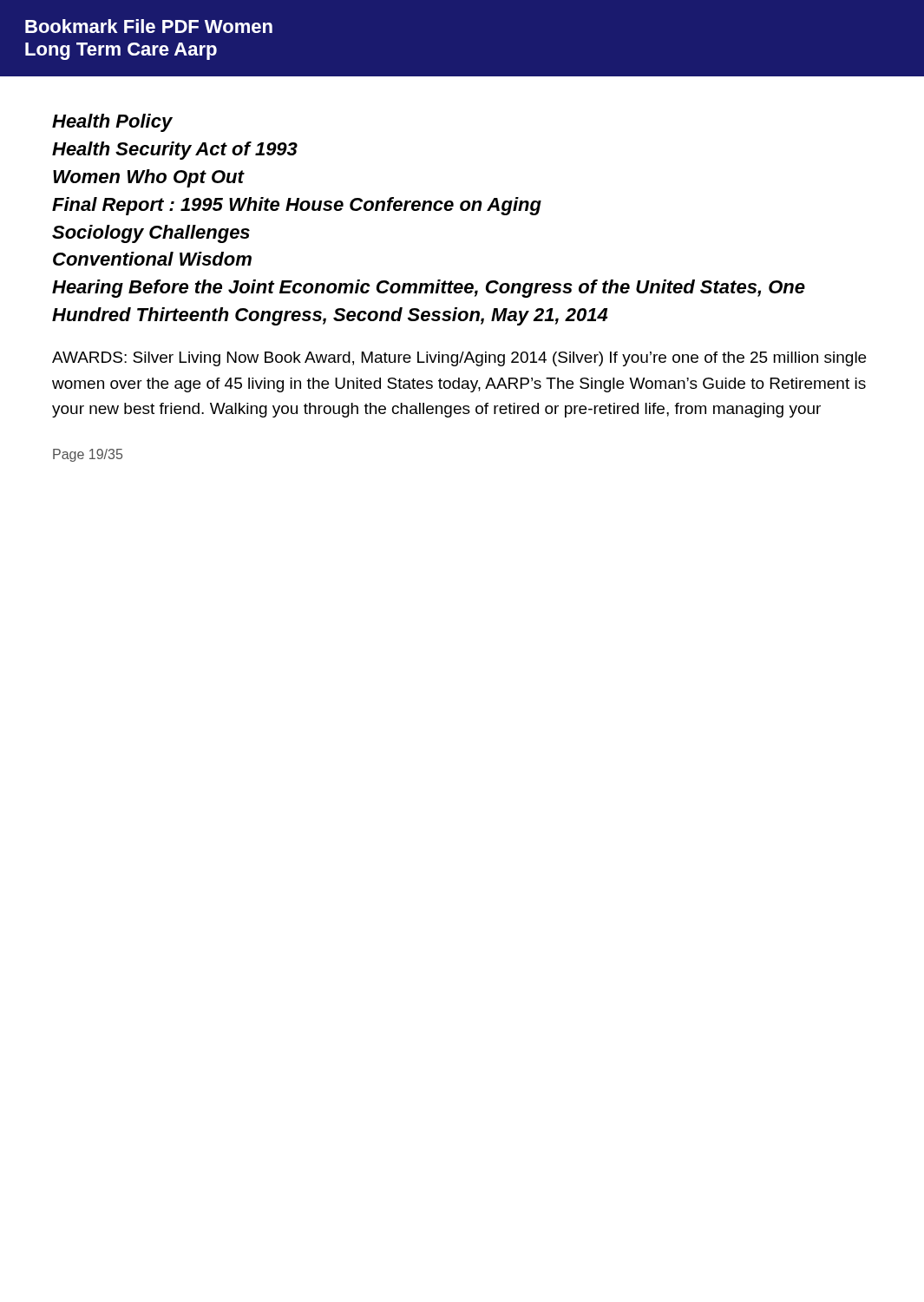Screen dimensions: 1302x924
Task: Find the list item that reads "Sociology Challenges"
Action: (x=151, y=232)
